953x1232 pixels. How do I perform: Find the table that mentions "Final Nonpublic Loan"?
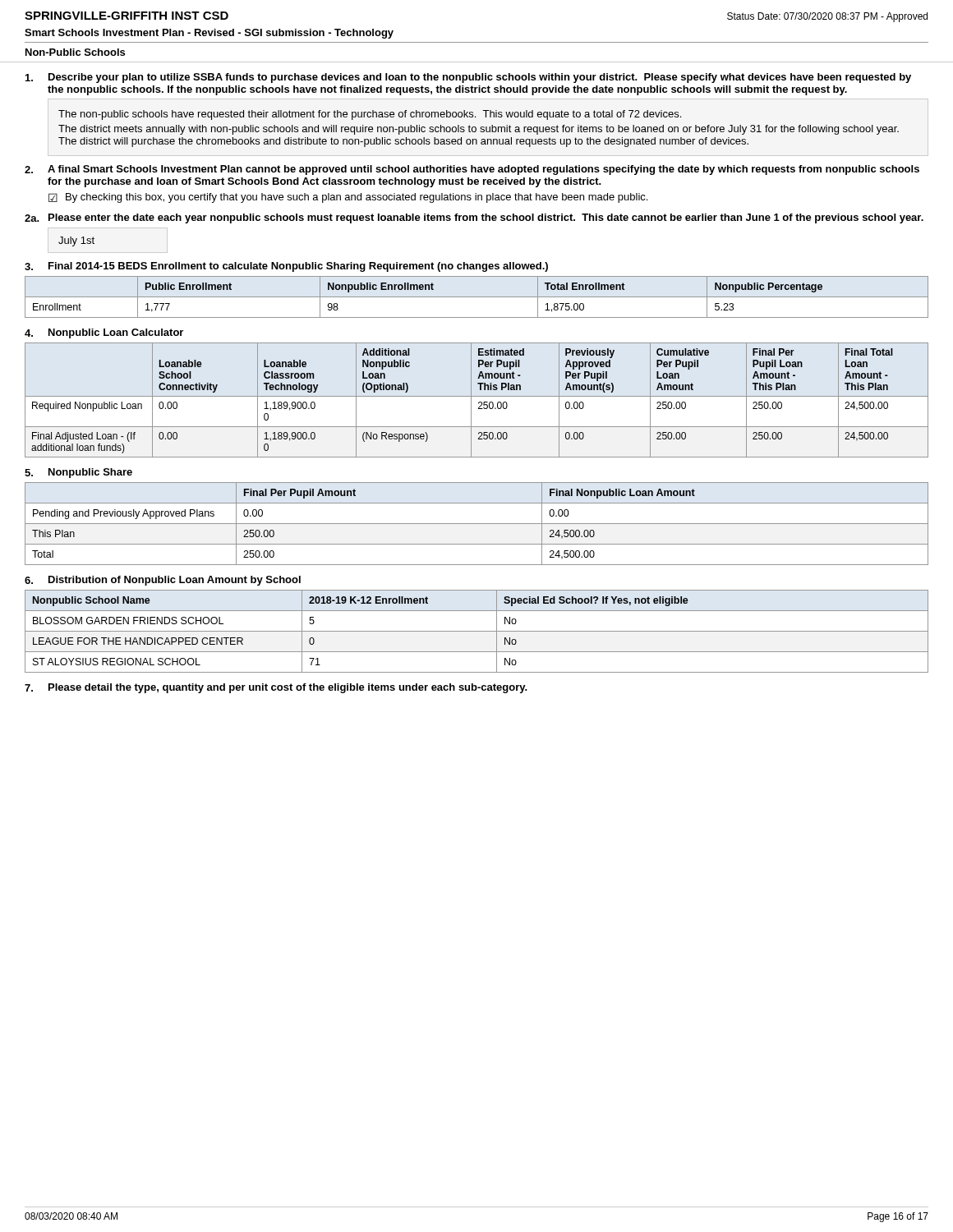coord(476,524)
